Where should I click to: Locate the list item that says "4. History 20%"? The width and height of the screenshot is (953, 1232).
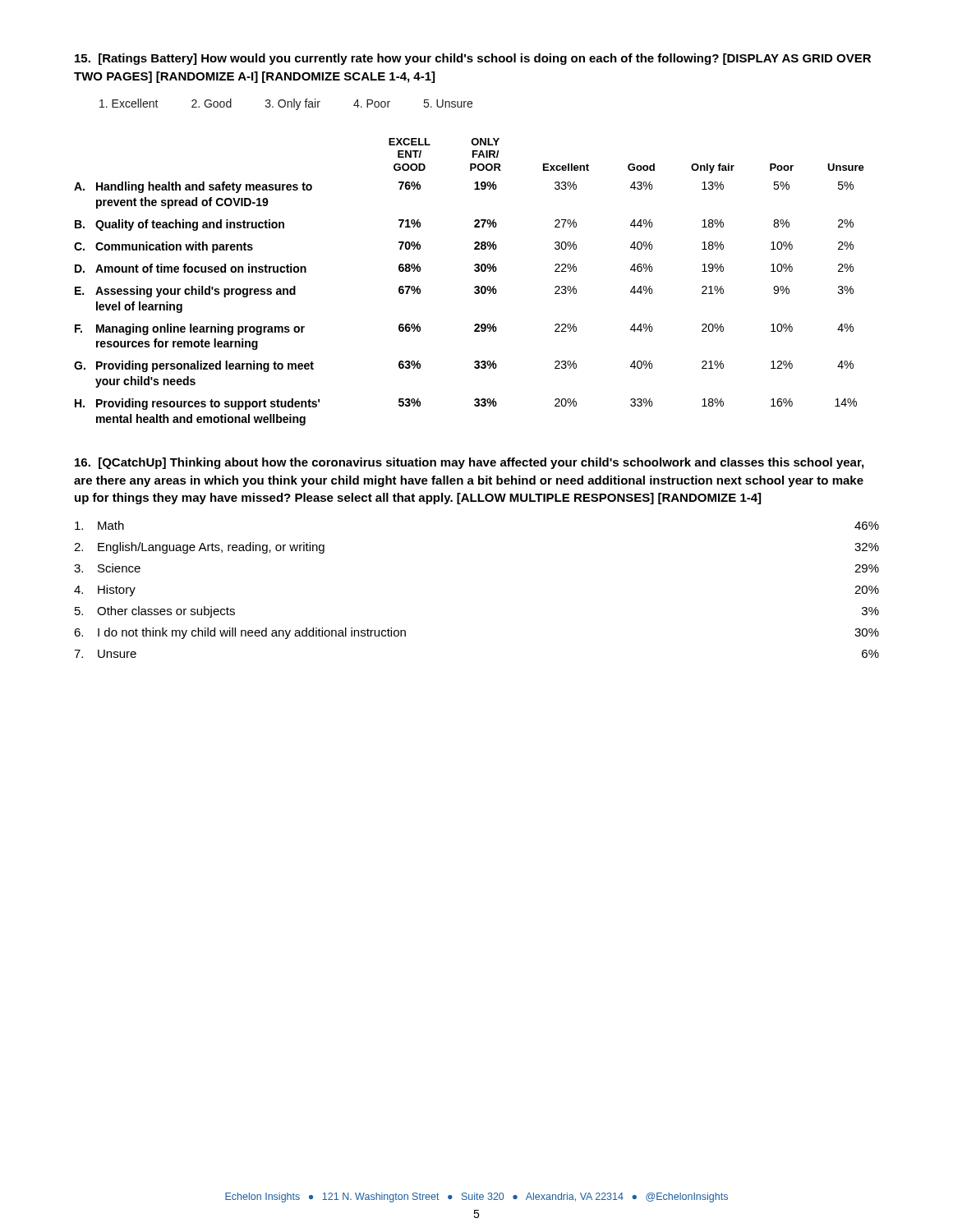(120, 590)
